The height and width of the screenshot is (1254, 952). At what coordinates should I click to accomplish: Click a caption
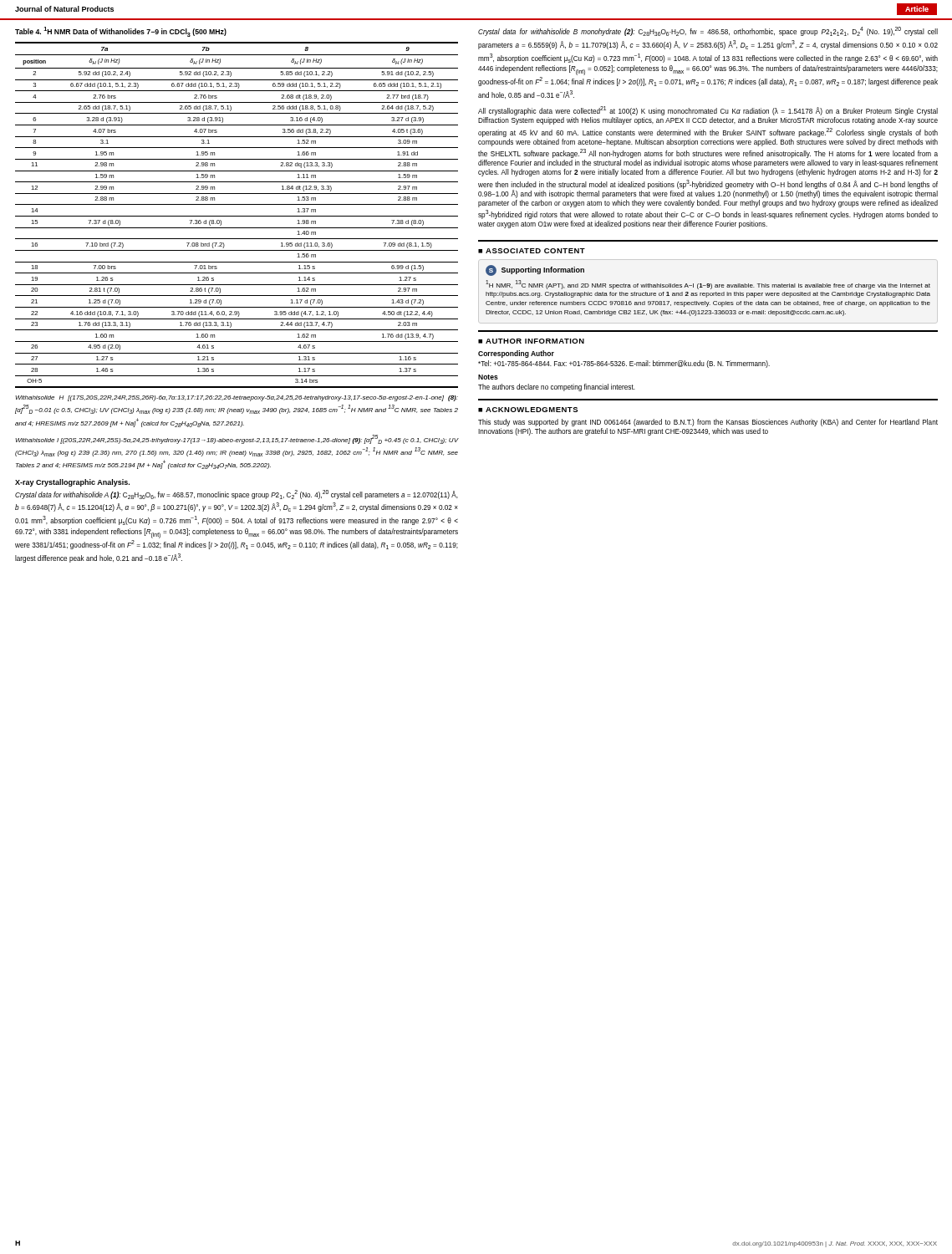[x=121, y=32]
